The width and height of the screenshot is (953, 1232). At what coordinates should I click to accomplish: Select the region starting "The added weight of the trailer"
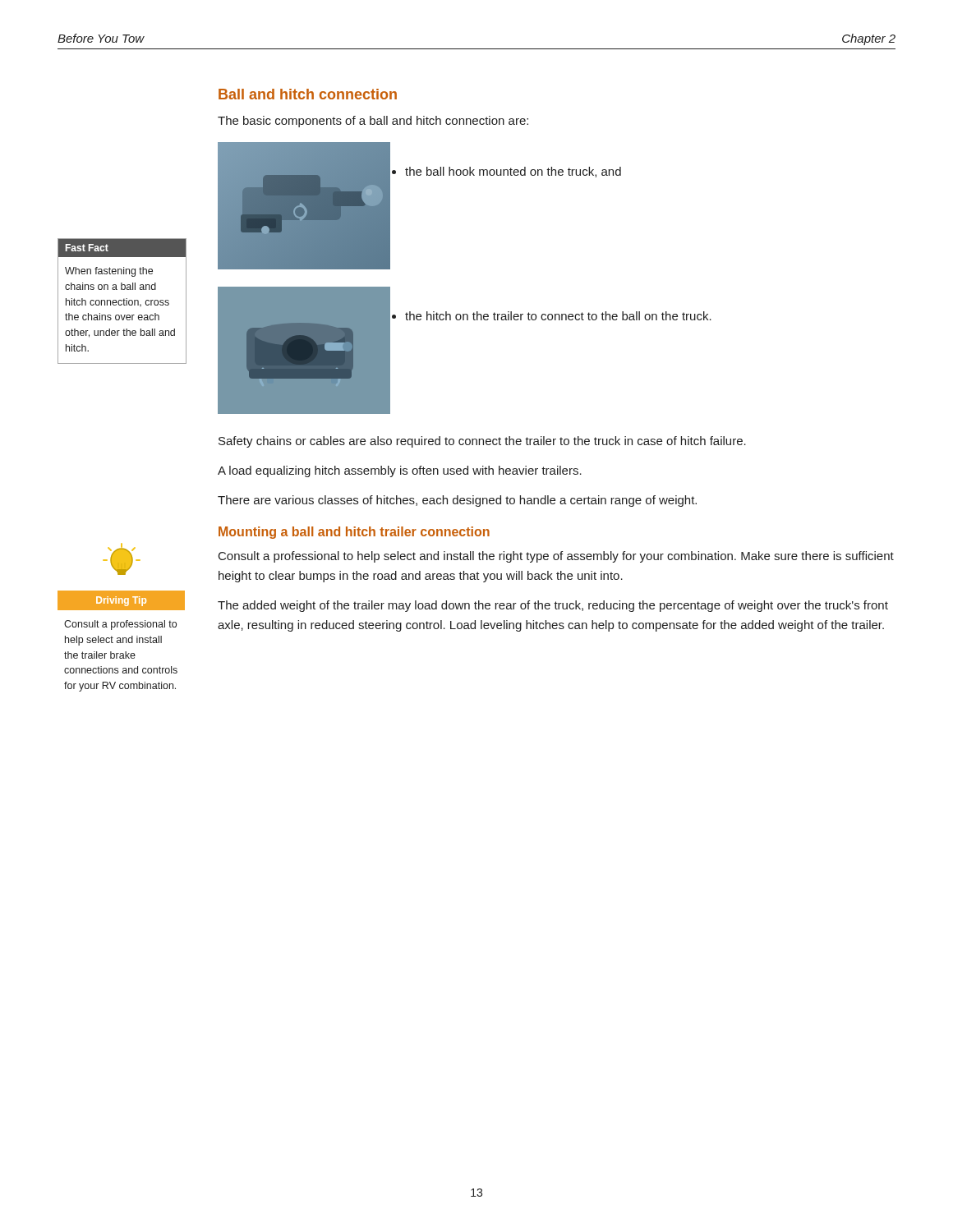tap(557, 615)
